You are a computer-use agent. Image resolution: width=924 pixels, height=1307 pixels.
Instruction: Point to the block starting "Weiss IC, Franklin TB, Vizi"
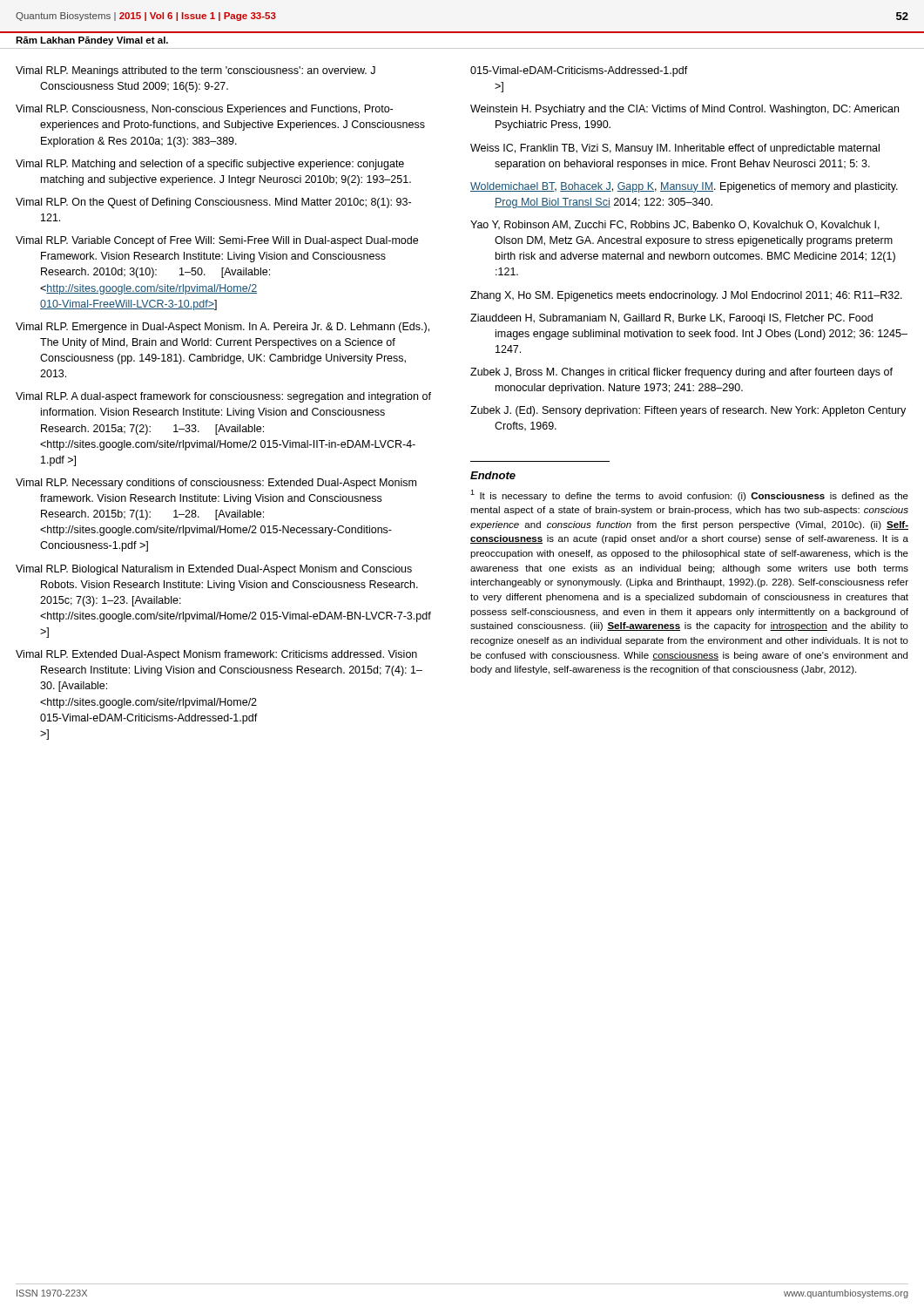coord(675,156)
